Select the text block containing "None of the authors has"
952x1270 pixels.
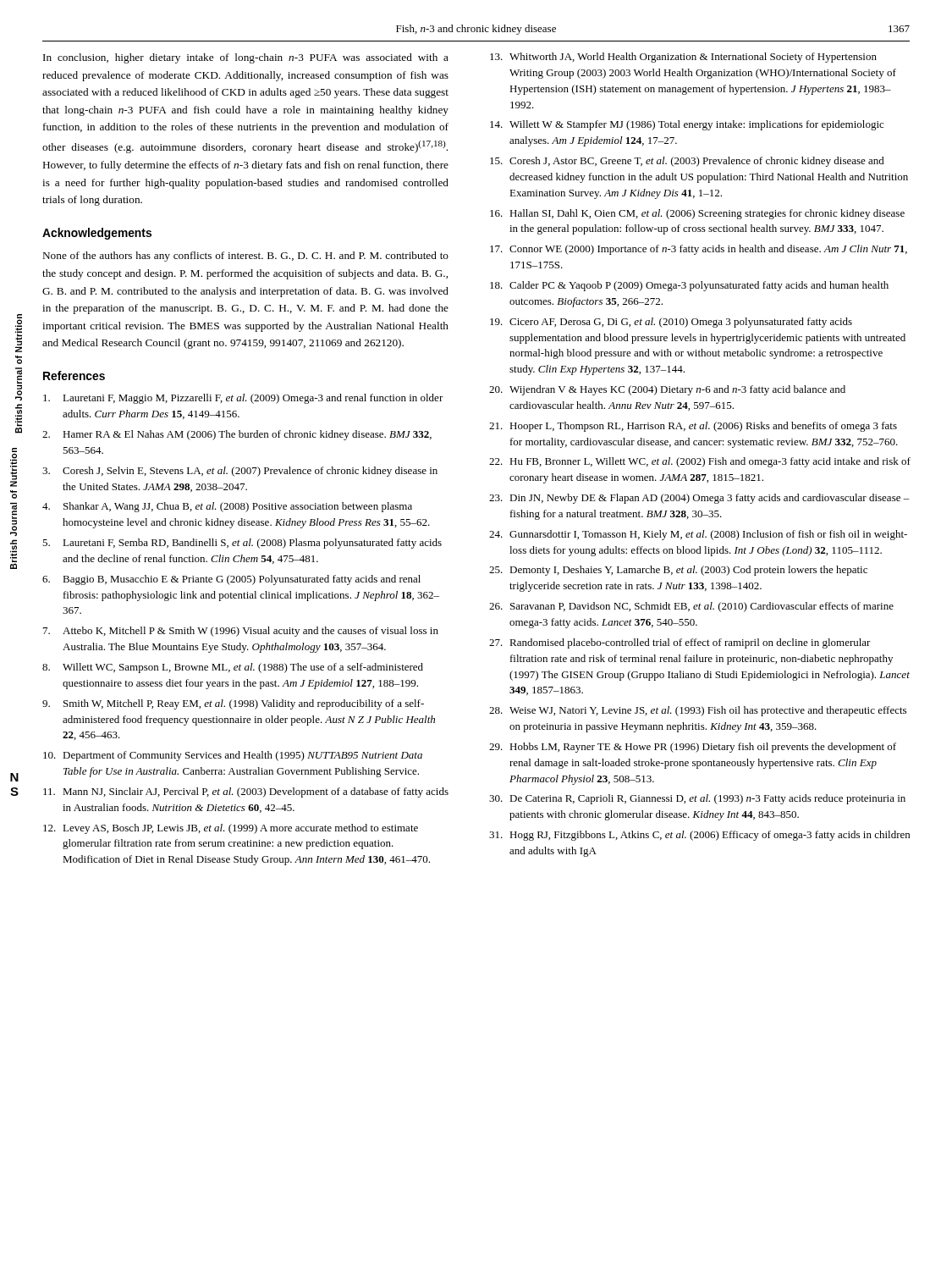[245, 300]
